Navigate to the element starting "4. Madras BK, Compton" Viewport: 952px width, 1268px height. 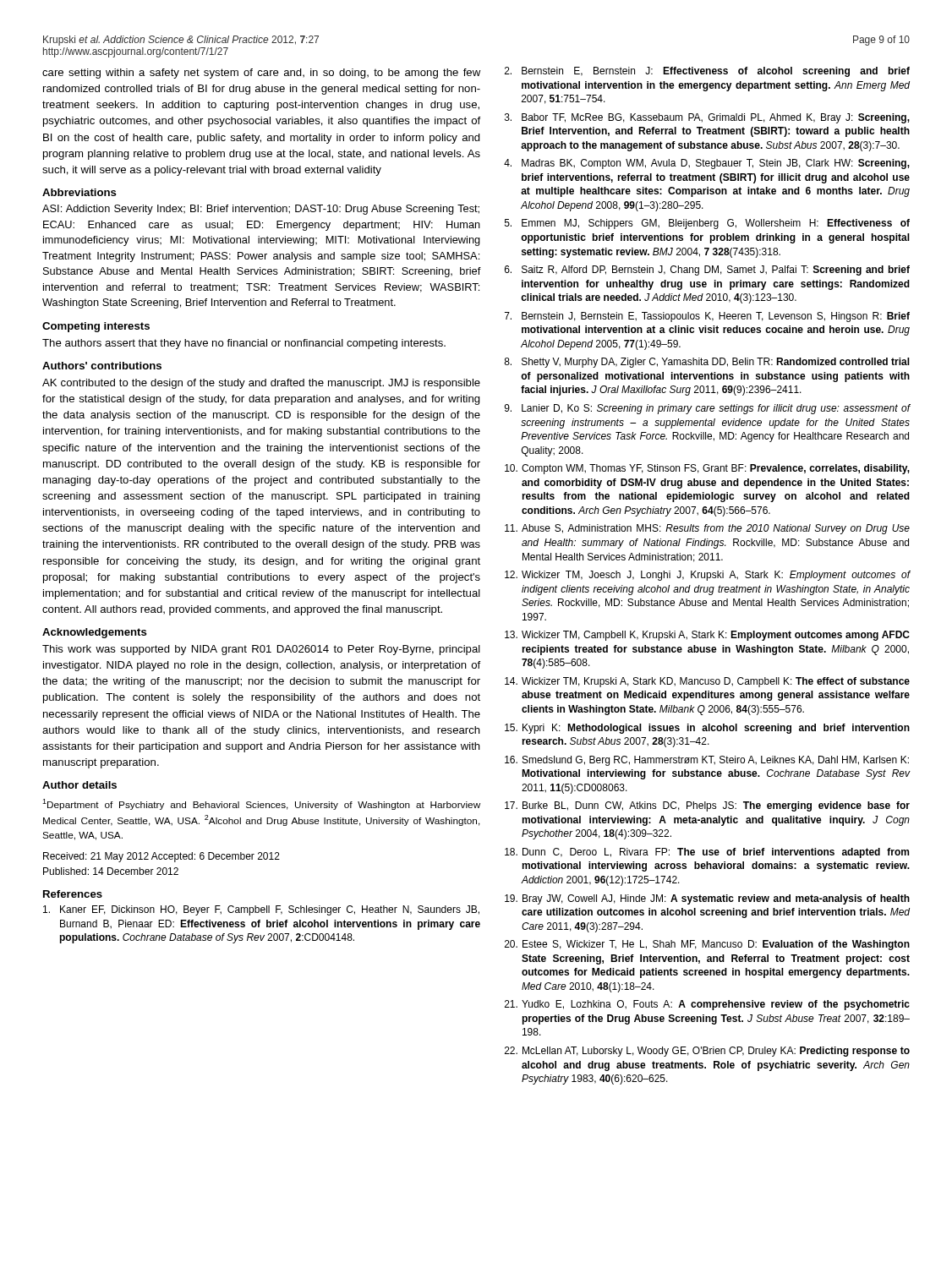pyautogui.click(x=707, y=185)
